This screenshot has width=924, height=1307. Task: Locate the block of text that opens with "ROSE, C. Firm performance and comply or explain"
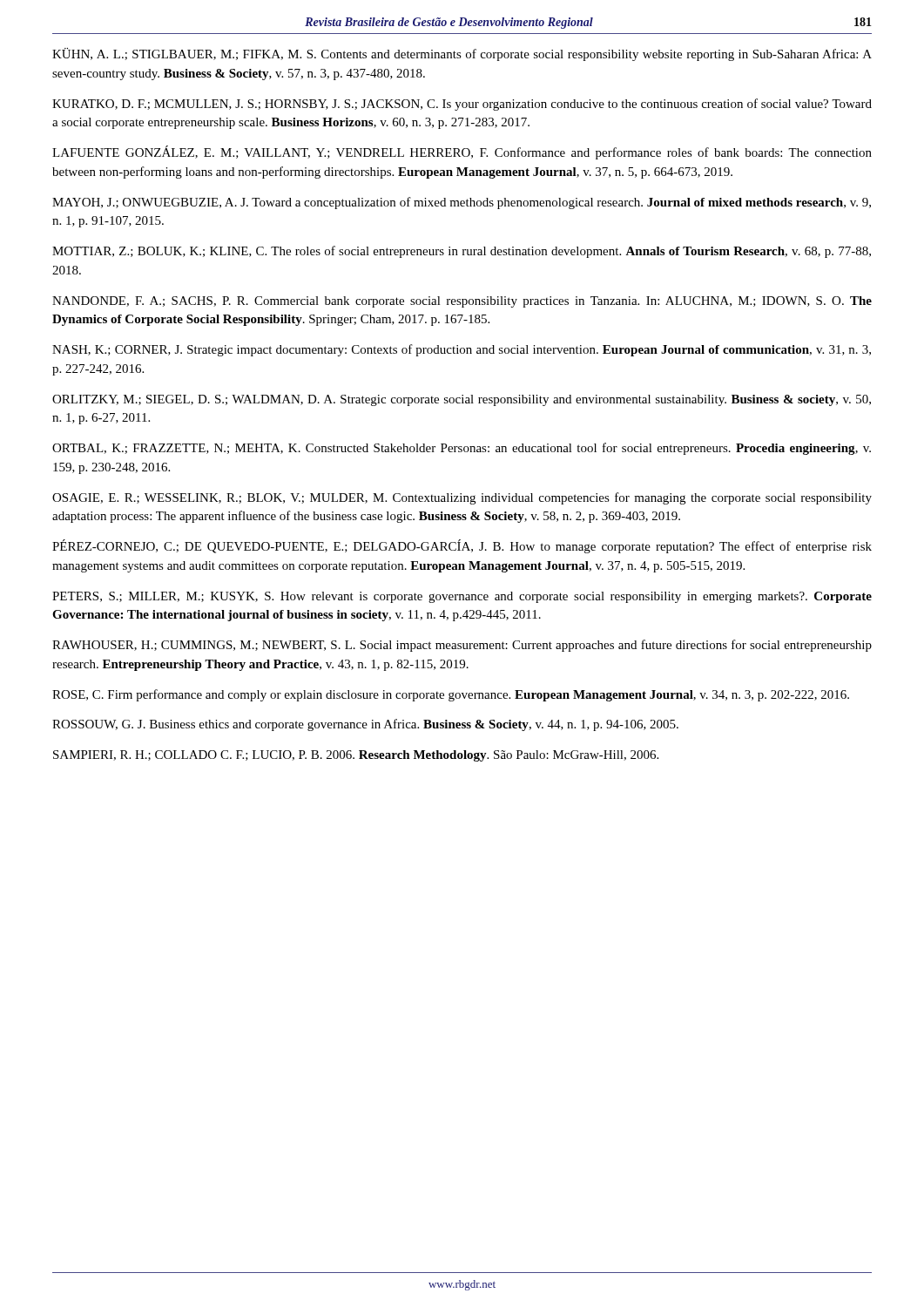[451, 694]
